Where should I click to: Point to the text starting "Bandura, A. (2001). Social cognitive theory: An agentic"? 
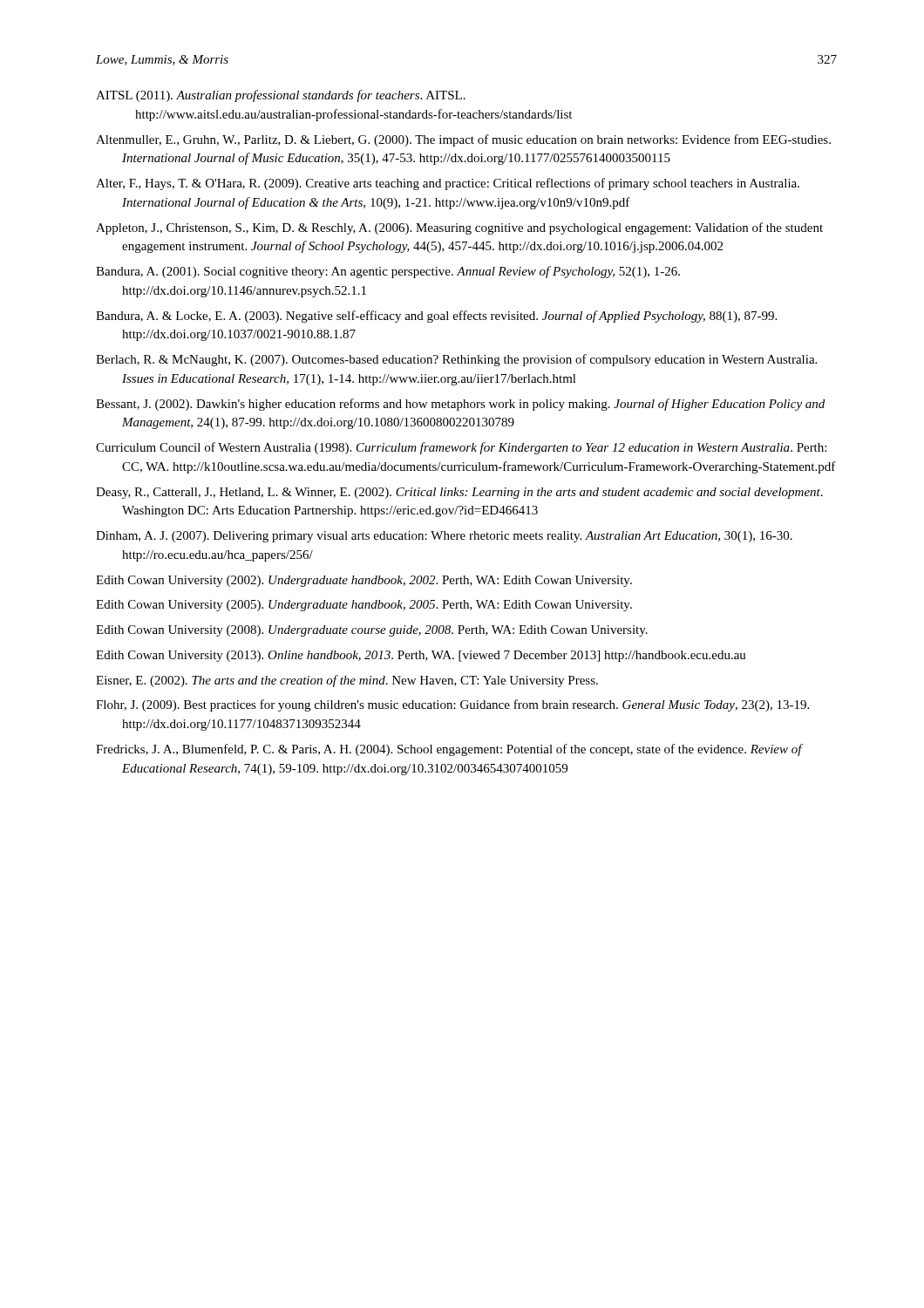click(388, 281)
